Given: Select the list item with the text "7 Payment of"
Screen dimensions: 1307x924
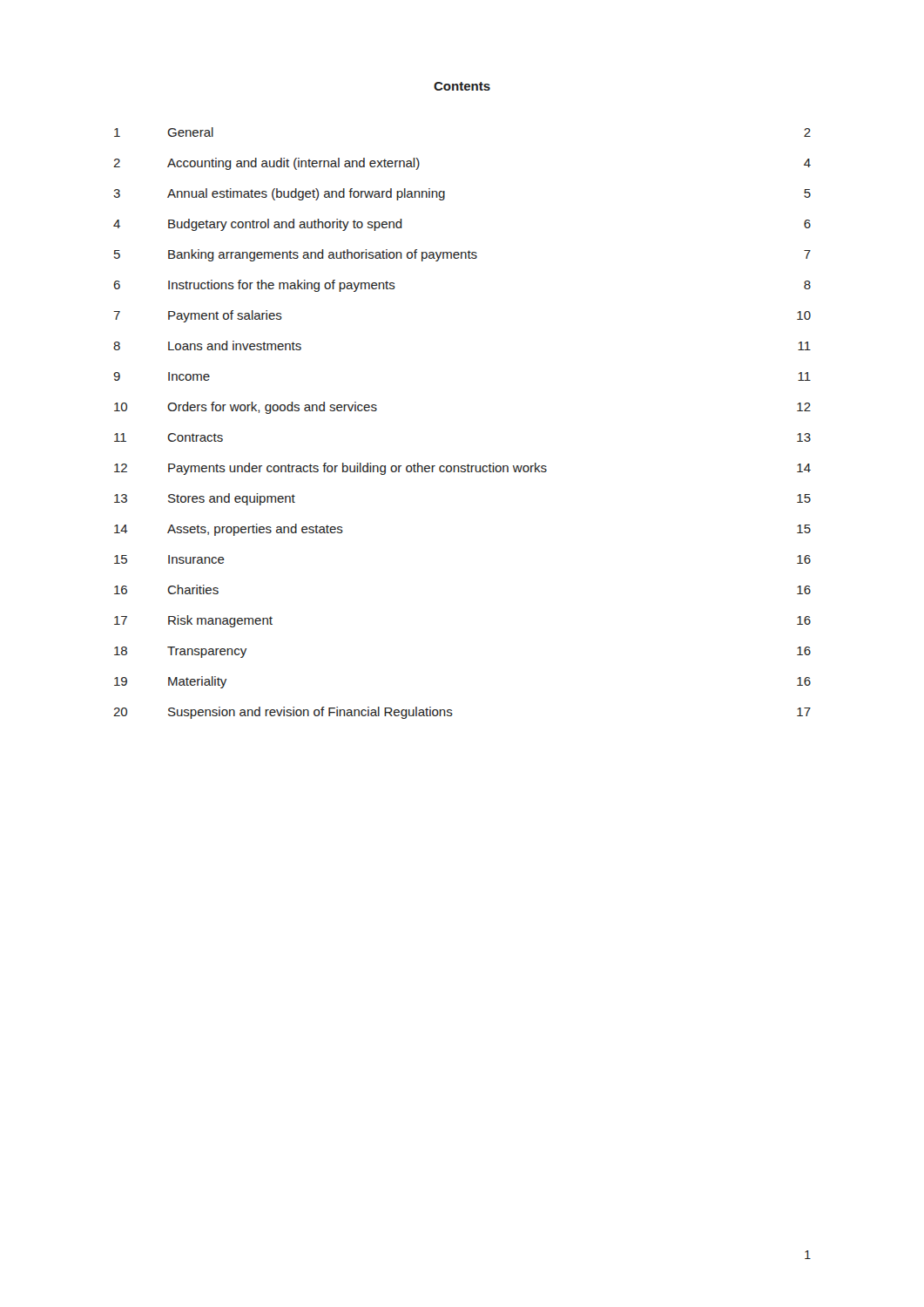Looking at the screenshot, I should pos(224,316).
